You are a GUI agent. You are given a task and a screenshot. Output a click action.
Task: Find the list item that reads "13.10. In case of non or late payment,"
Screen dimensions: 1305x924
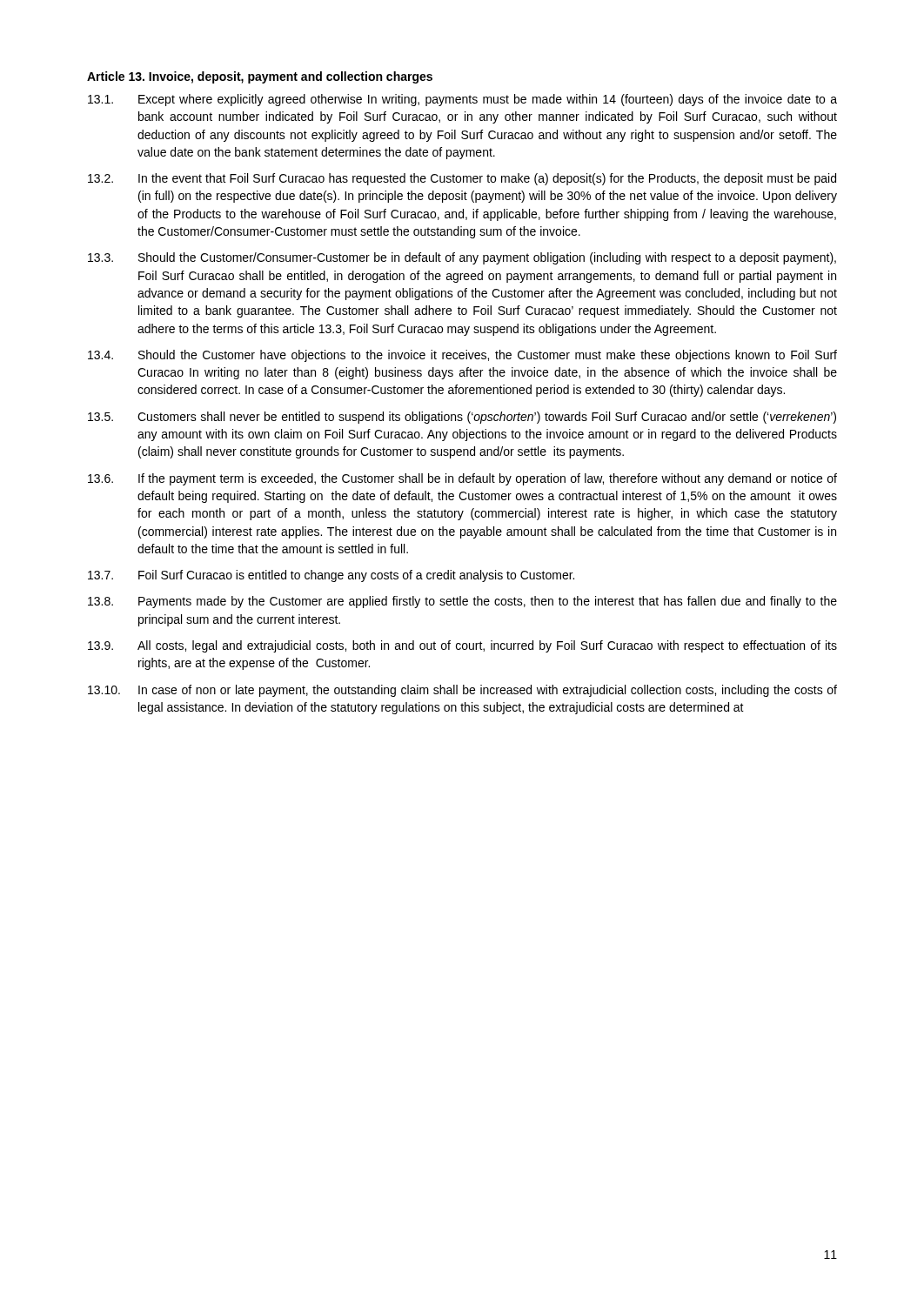462,699
